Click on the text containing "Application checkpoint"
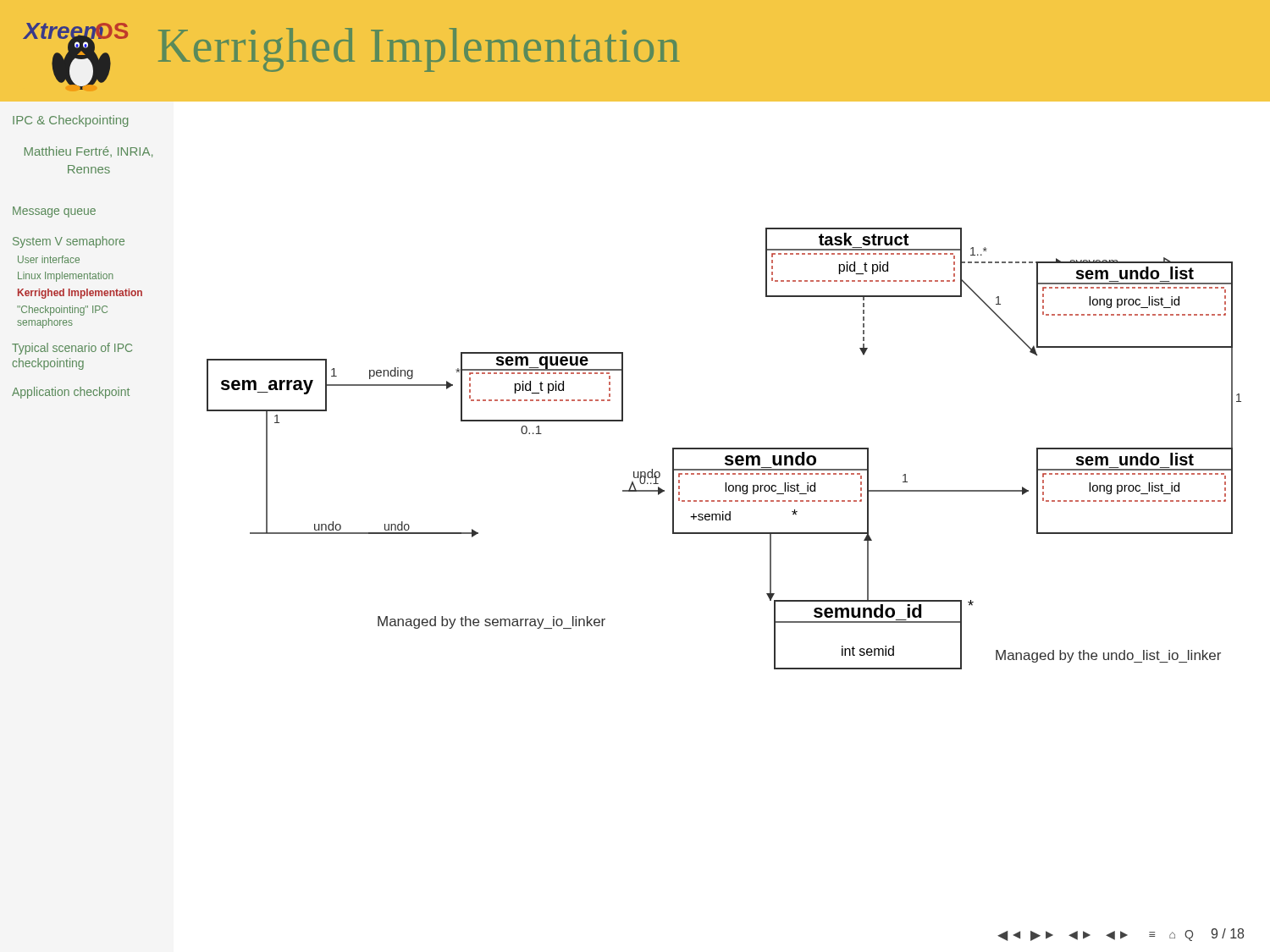The width and height of the screenshot is (1270, 952). [71, 392]
